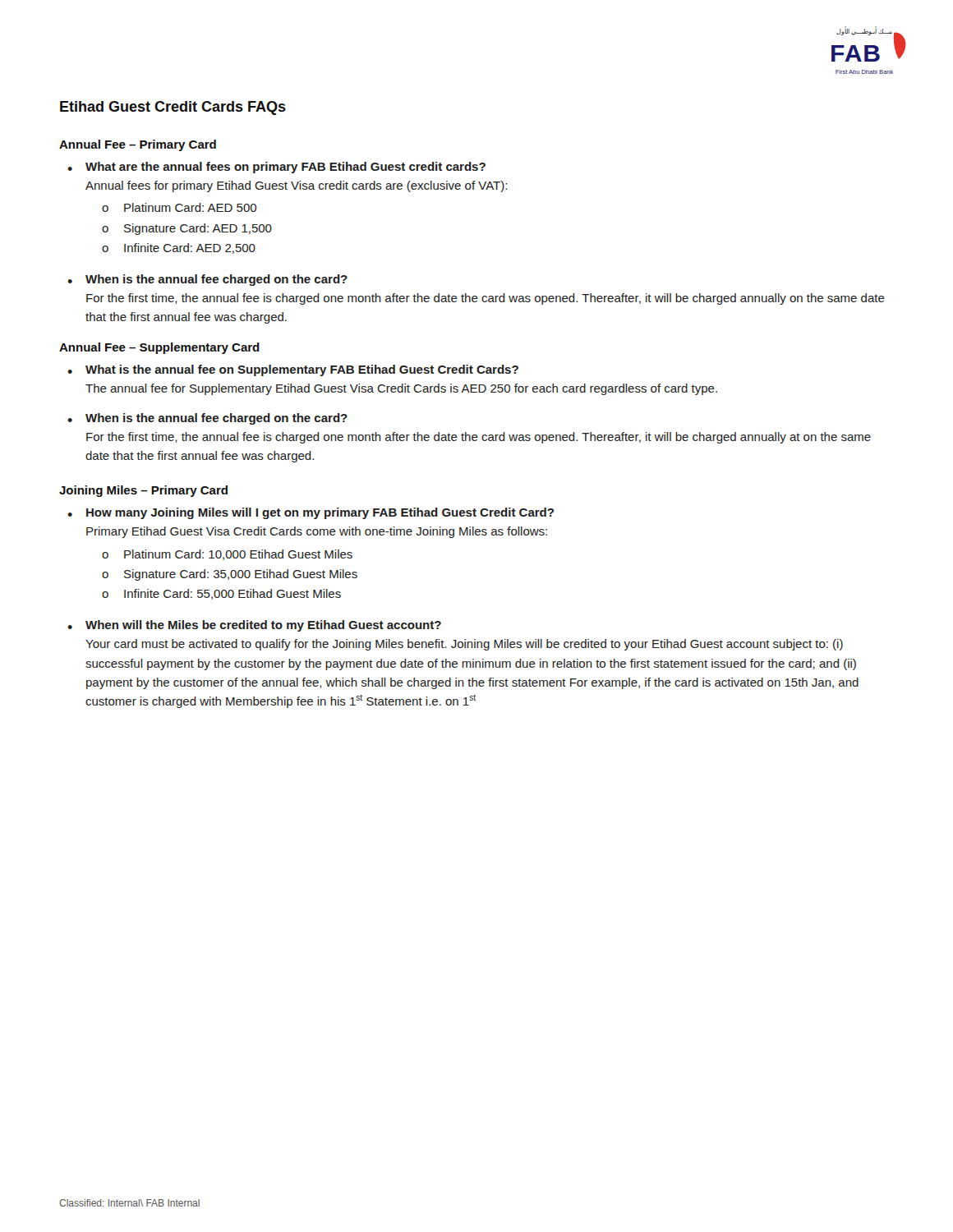This screenshot has width=953, height=1232.
Task: Locate the text "Joining Miles – Primary Card"
Action: point(144,490)
